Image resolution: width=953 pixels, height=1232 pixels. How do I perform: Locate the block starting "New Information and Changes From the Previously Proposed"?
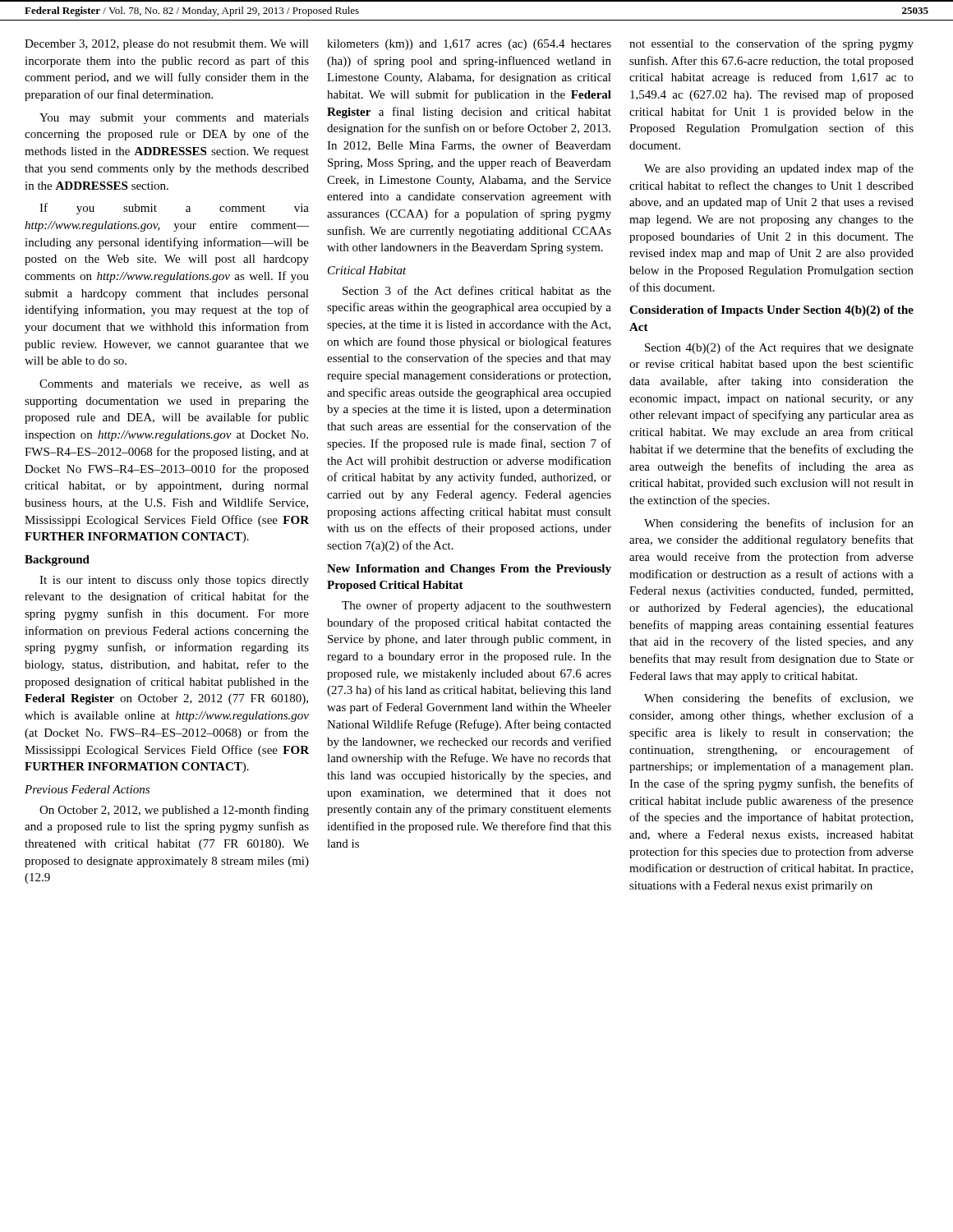(469, 577)
